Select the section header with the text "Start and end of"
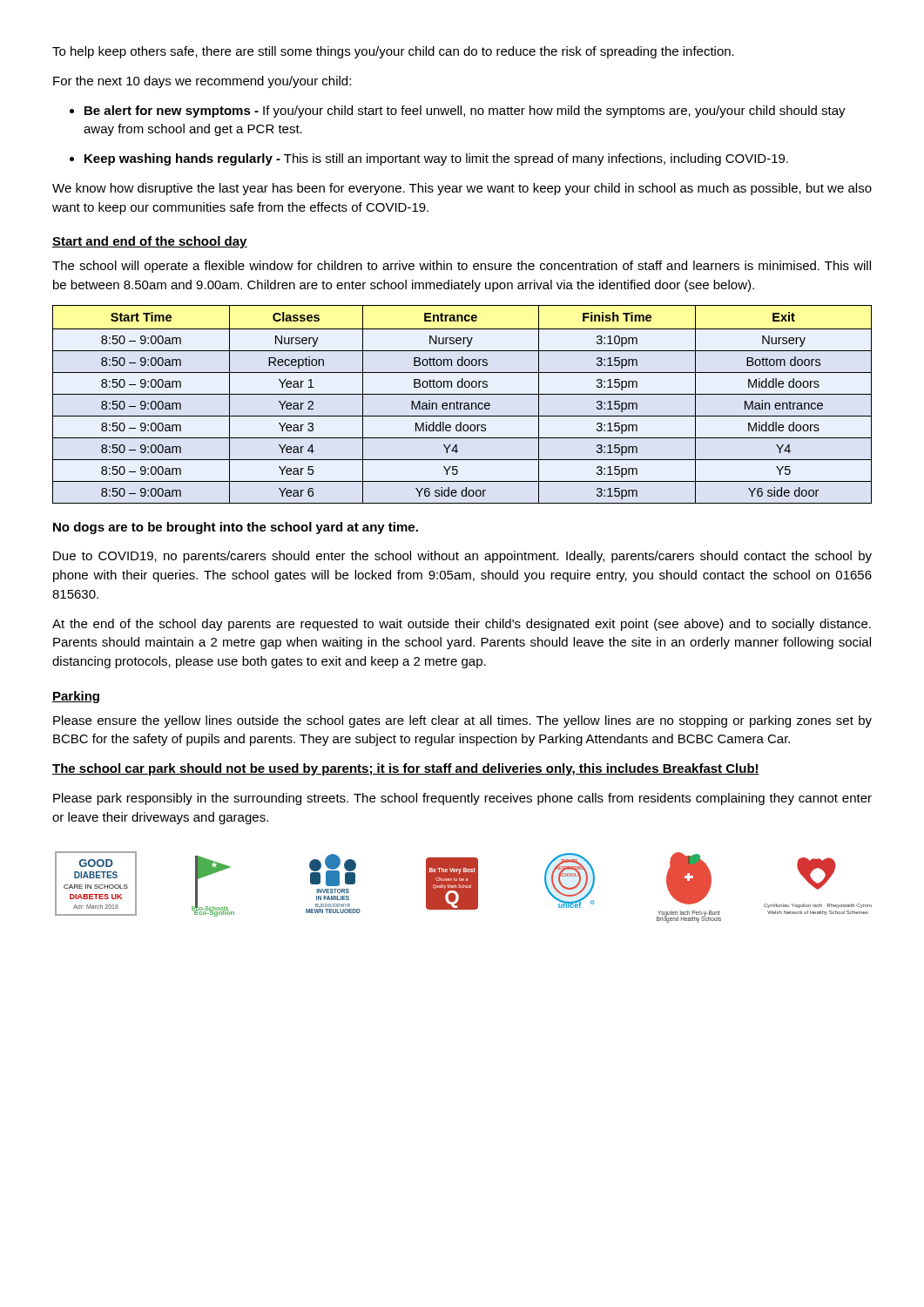 tap(150, 242)
